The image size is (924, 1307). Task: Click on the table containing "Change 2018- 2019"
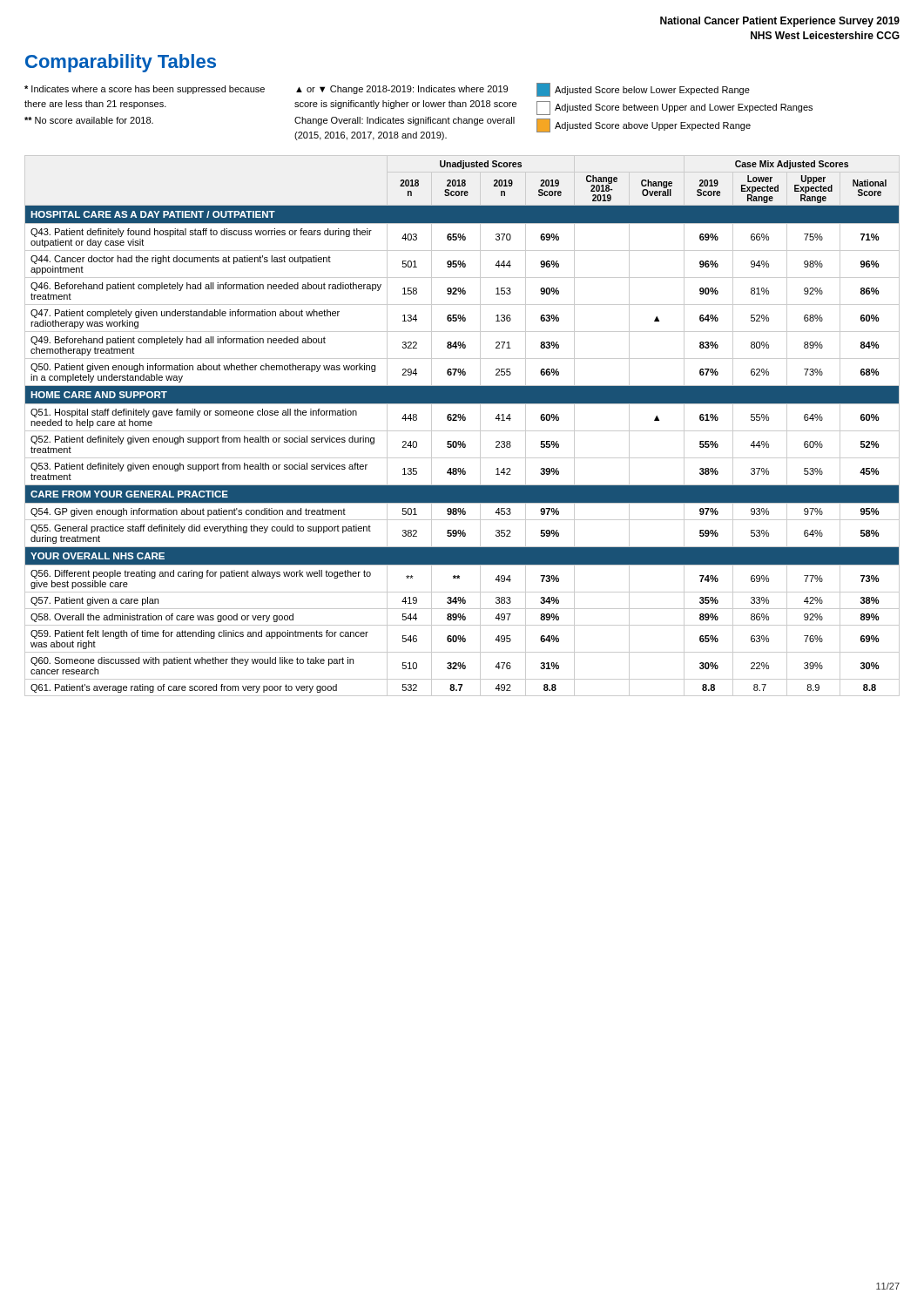(462, 426)
